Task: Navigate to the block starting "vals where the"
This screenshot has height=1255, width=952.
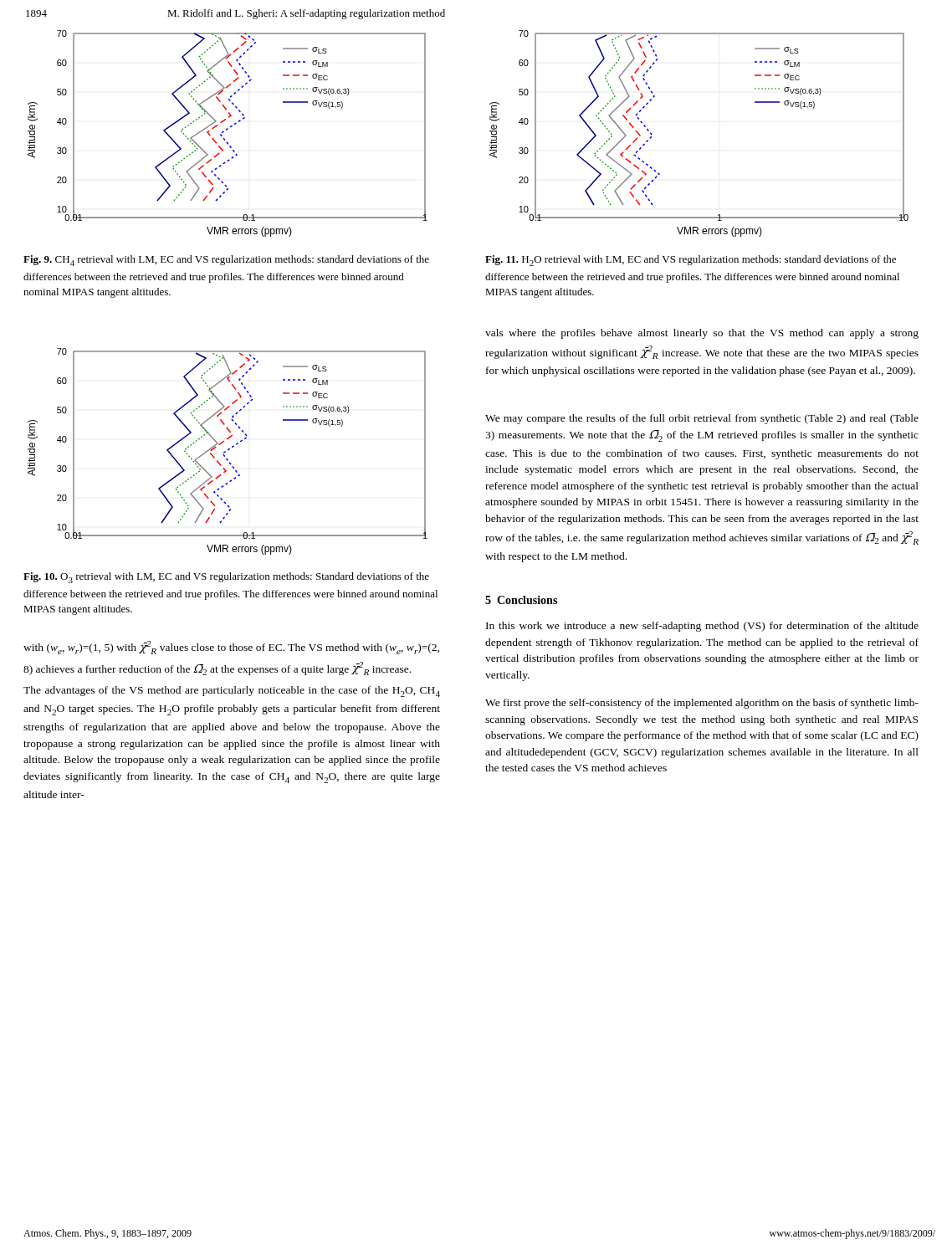Action: click(702, 351)
